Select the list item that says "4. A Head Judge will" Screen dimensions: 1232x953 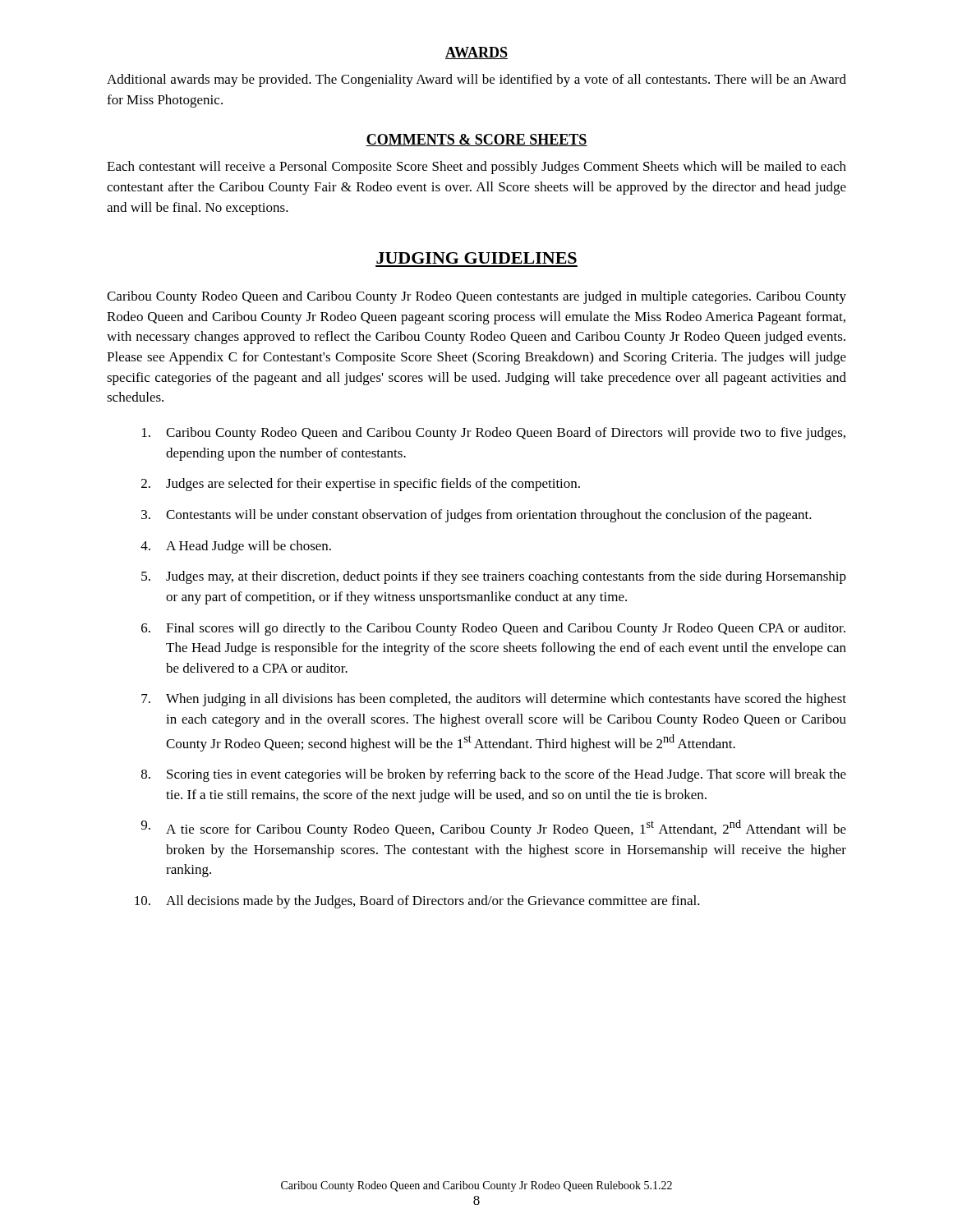pyautogui.click(x=236, y=547)
